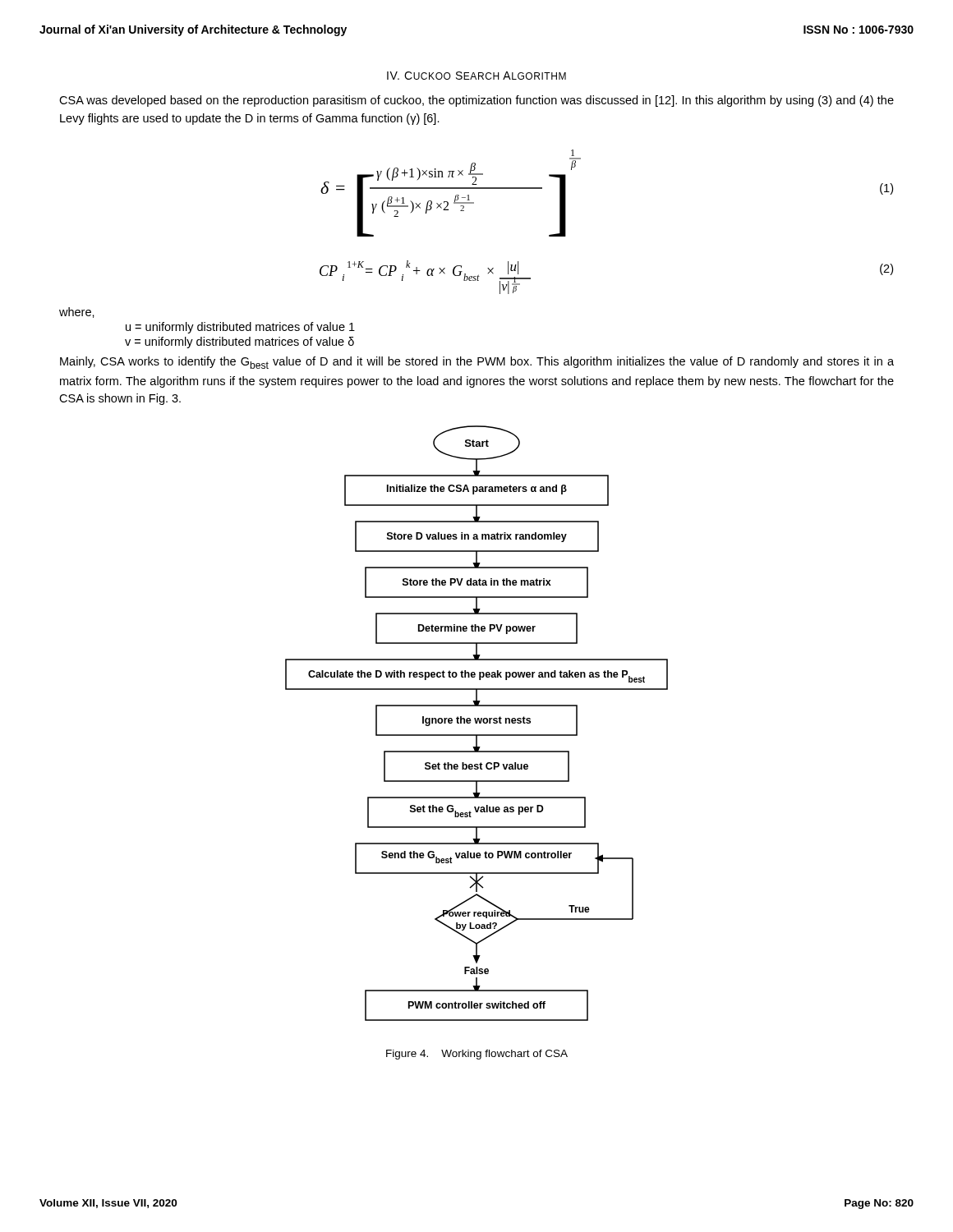Click on the list item containing "u = uniformly distributed"
Screen dimensions: 1232x953
[240, 326]
